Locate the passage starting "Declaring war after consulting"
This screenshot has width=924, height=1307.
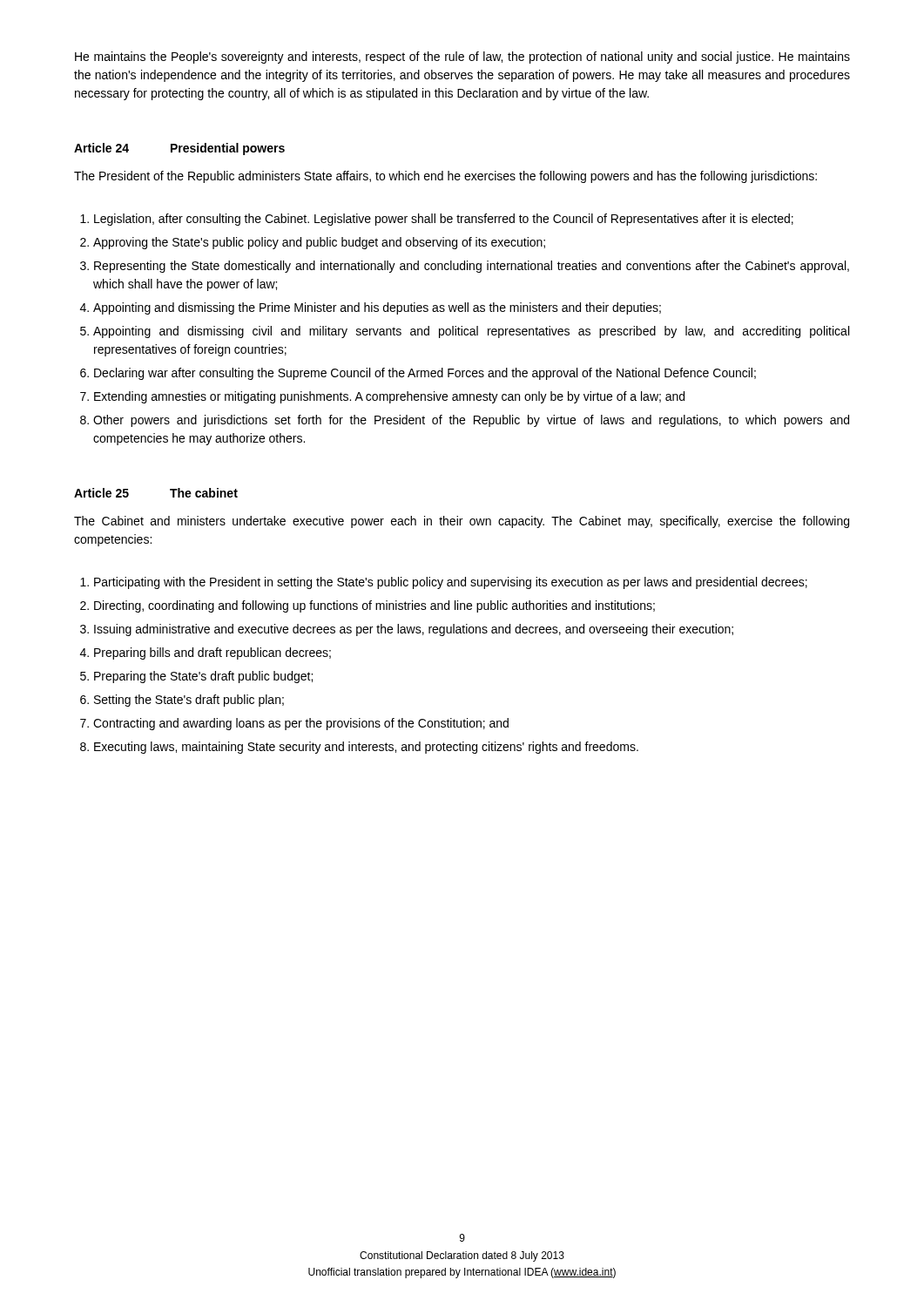pos(425,373)
